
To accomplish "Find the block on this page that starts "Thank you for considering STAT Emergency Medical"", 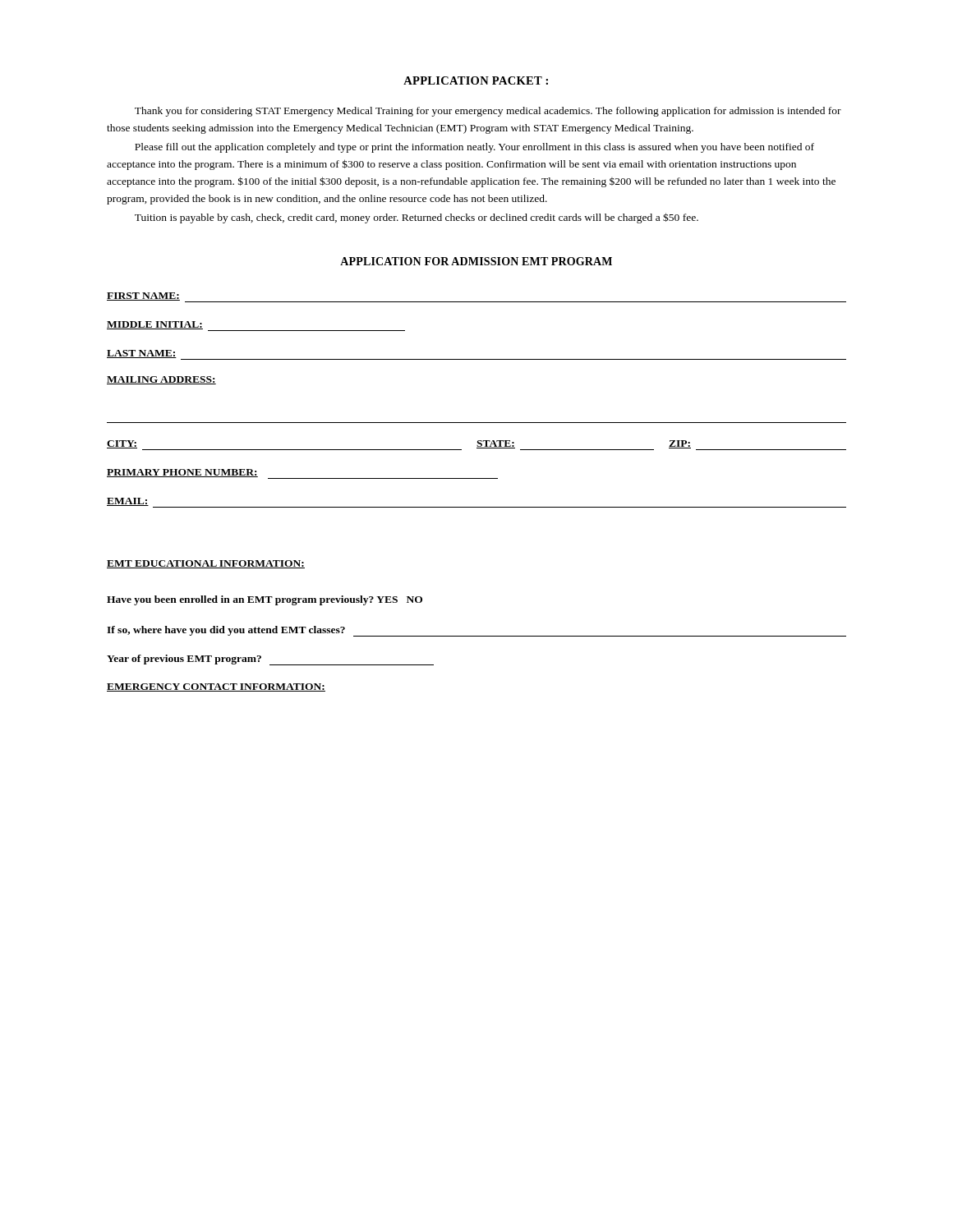I will tap(476, 164).
